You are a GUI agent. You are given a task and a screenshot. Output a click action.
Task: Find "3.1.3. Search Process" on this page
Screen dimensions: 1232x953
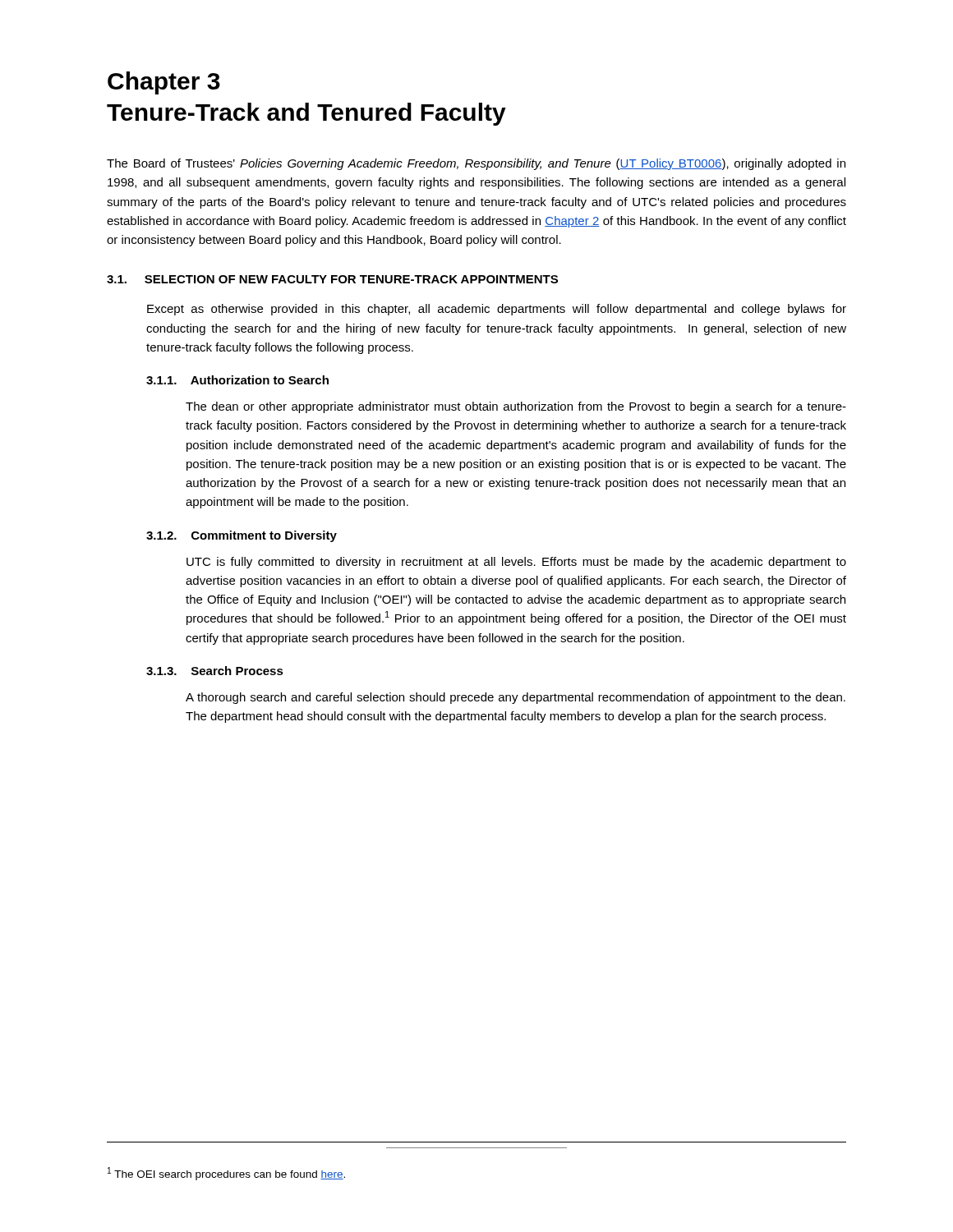215,670
